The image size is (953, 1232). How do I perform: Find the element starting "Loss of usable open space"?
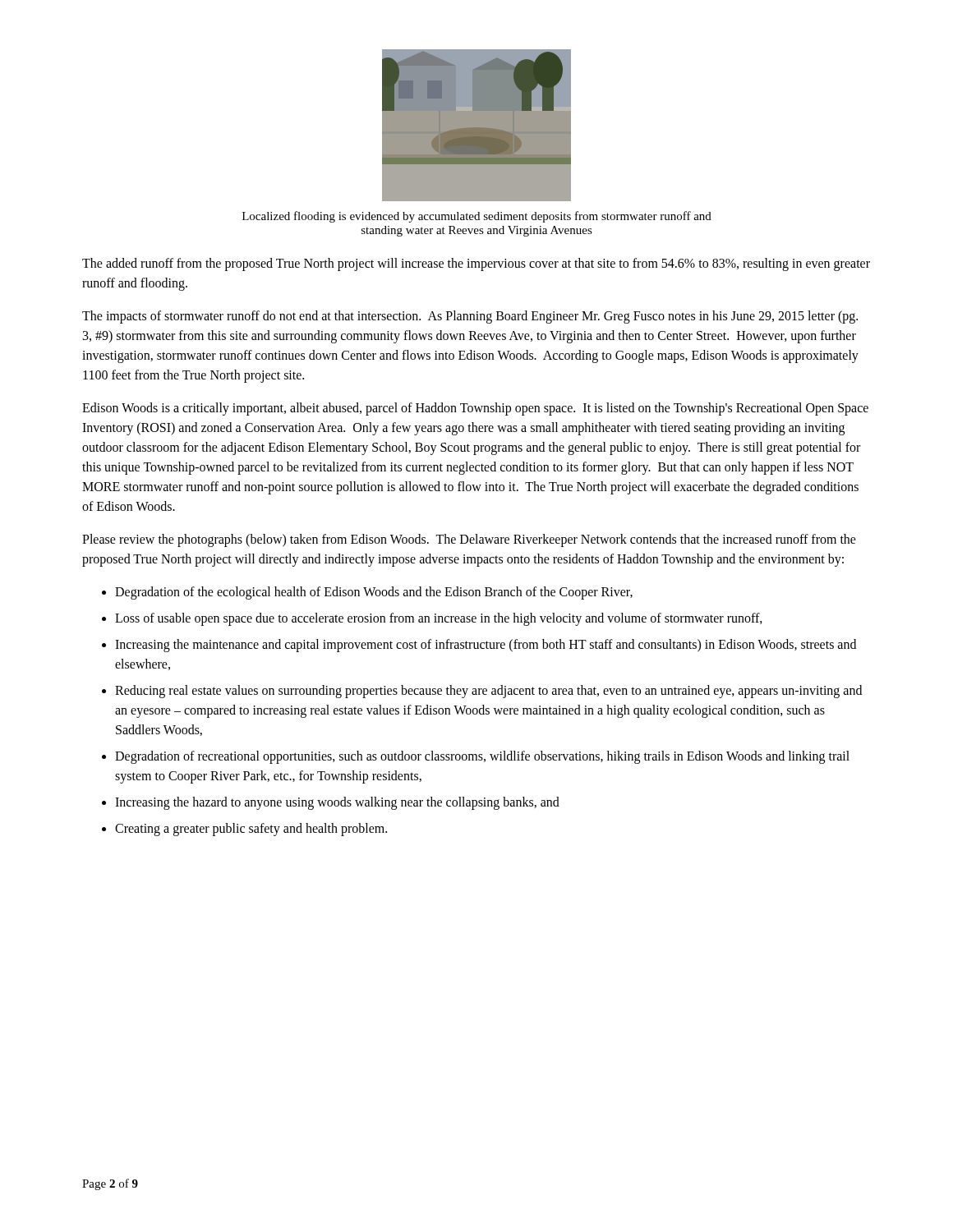[x=439, y=618]
